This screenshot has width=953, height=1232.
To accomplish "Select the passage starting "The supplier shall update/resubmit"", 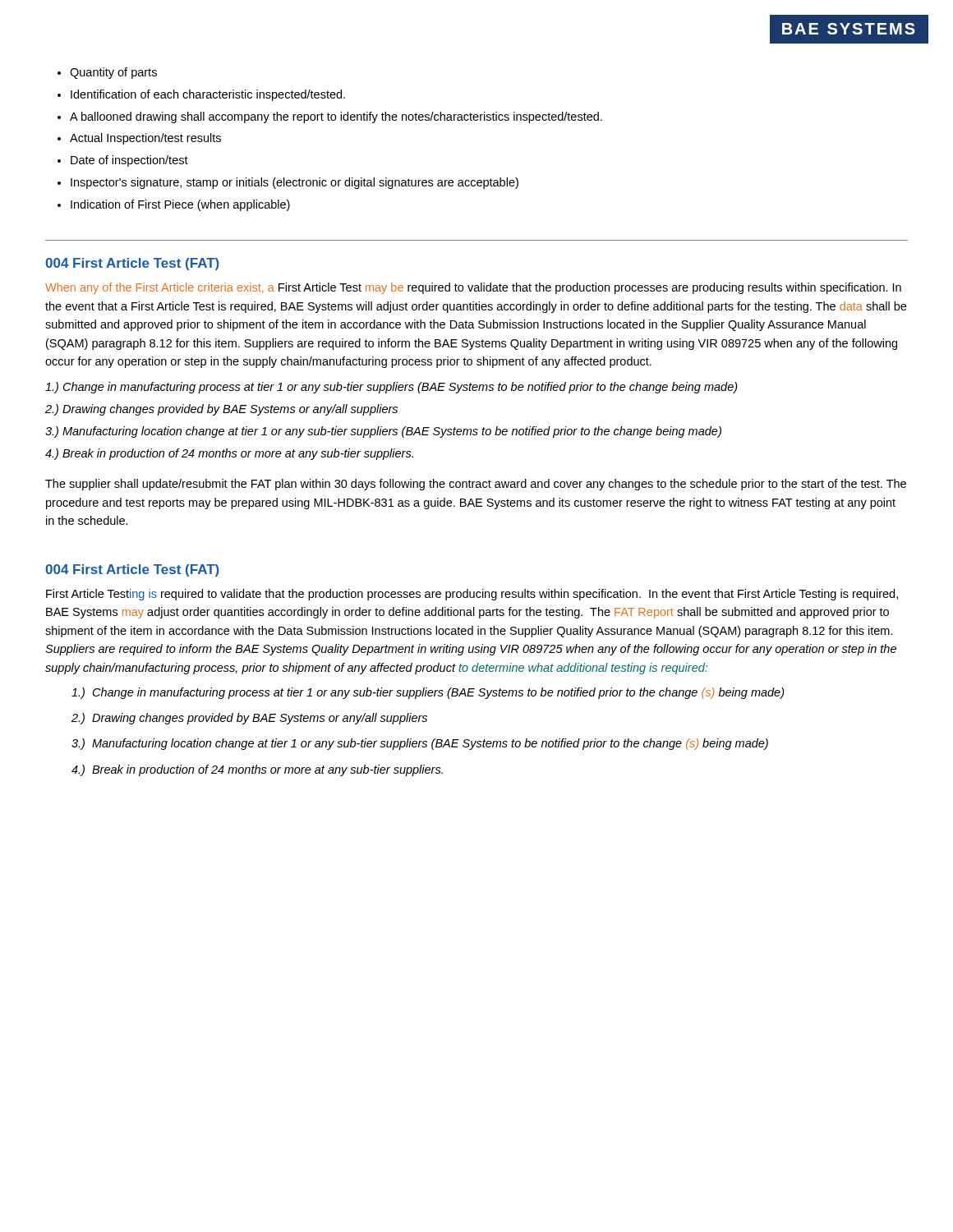I will coord(476,503).
